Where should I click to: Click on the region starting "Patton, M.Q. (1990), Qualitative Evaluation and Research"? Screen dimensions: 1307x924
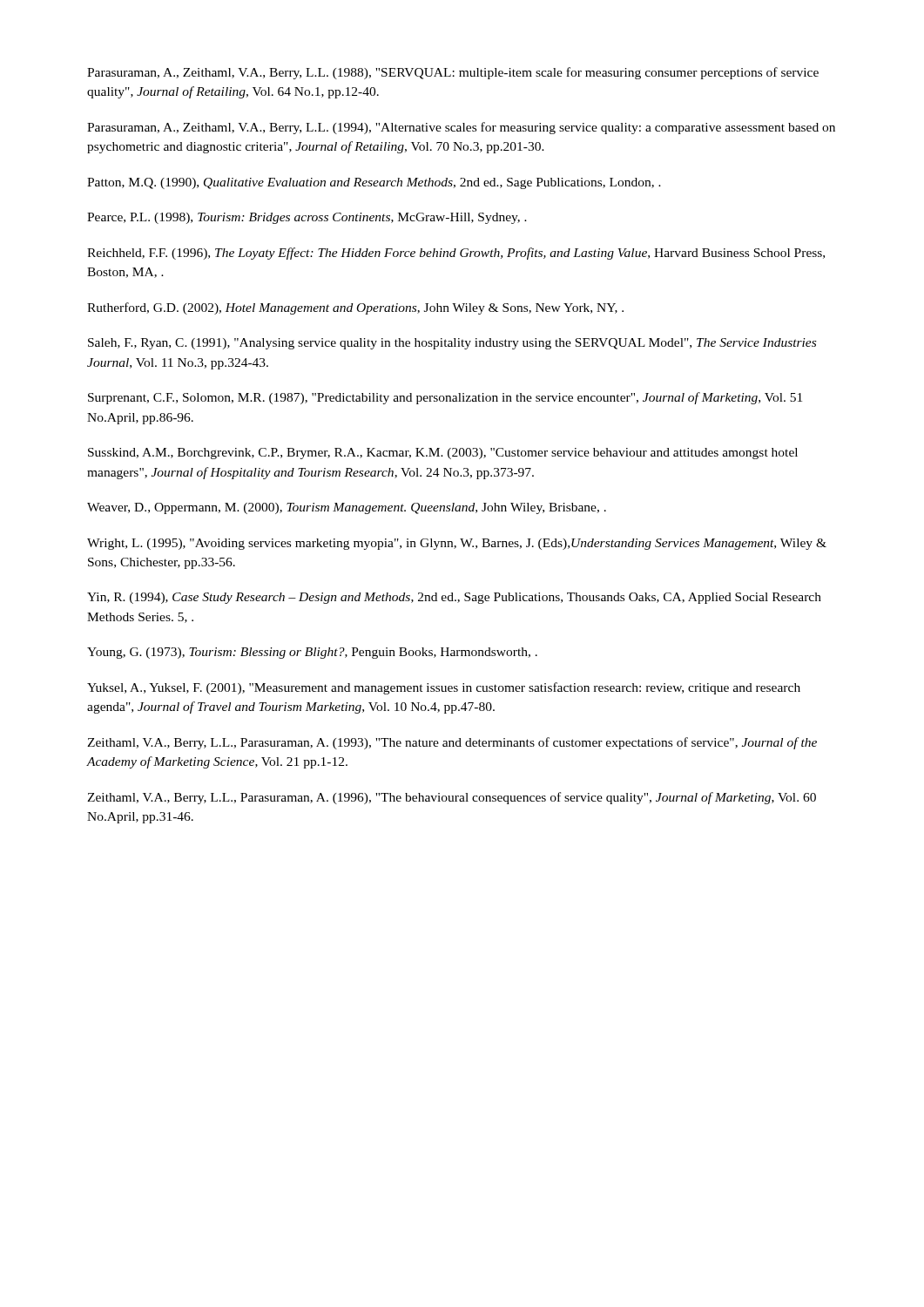coord(374,182)
